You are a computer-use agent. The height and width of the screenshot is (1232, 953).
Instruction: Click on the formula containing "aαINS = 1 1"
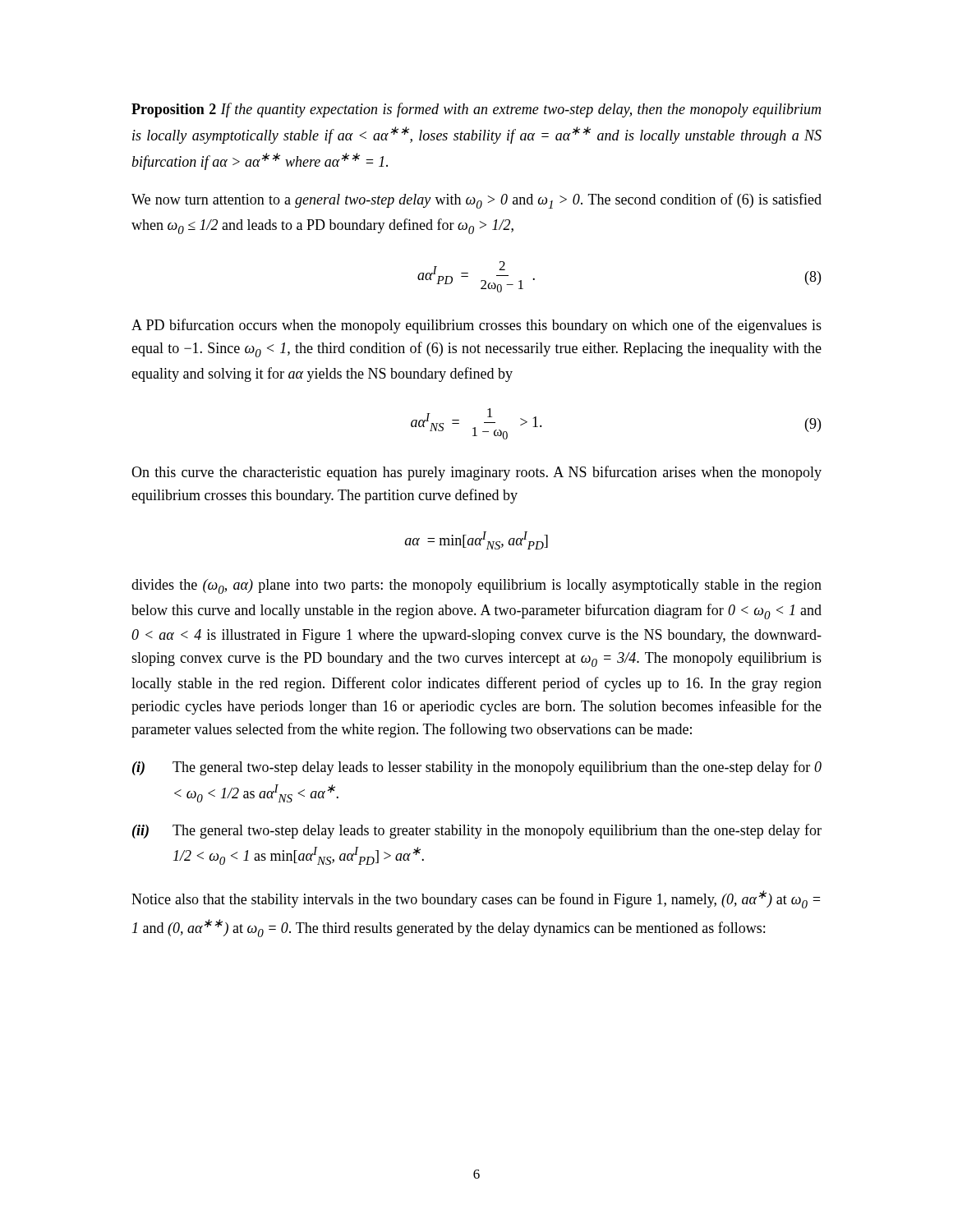[492, 423]
